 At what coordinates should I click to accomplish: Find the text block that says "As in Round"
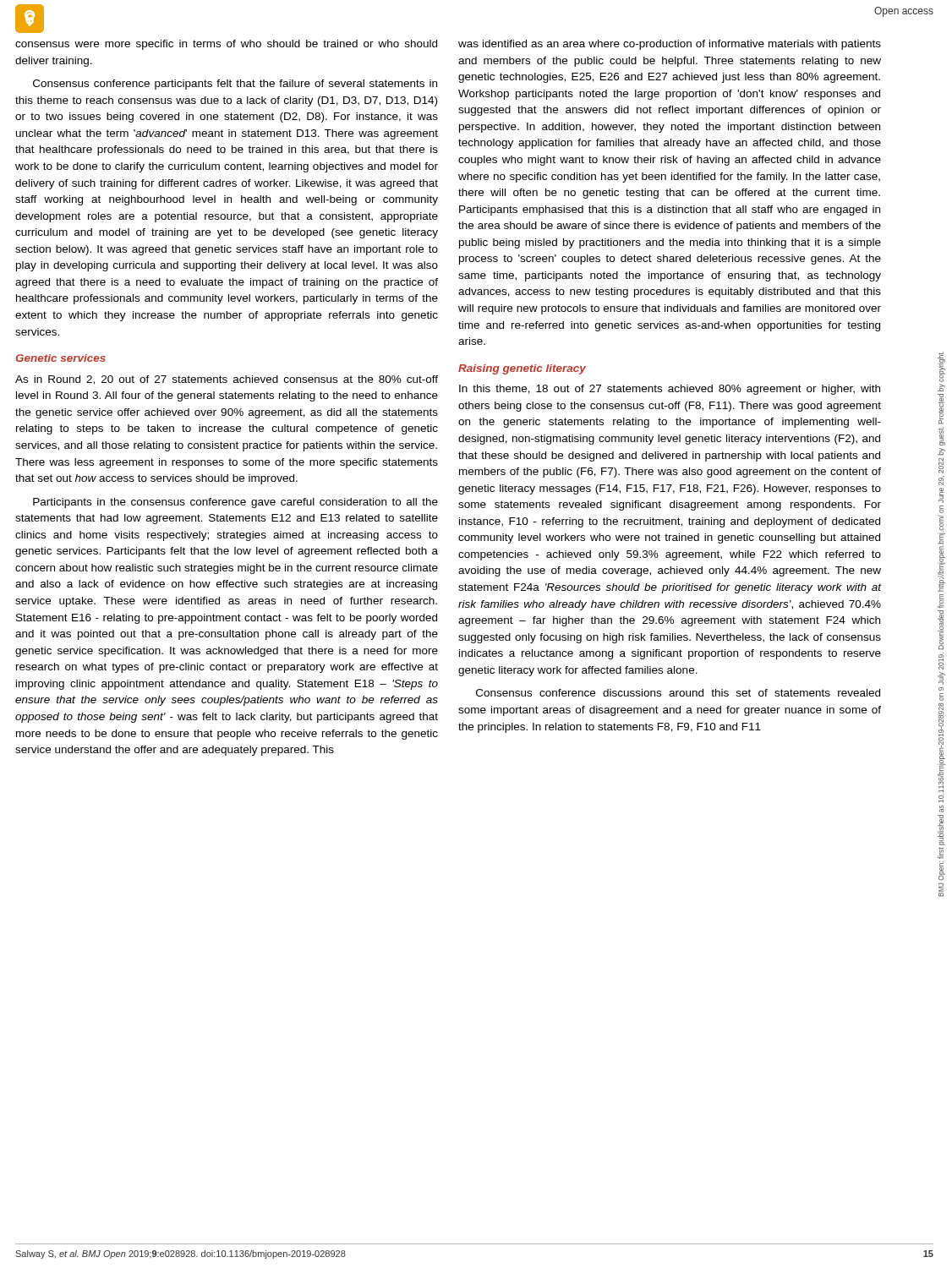[227, 564]
